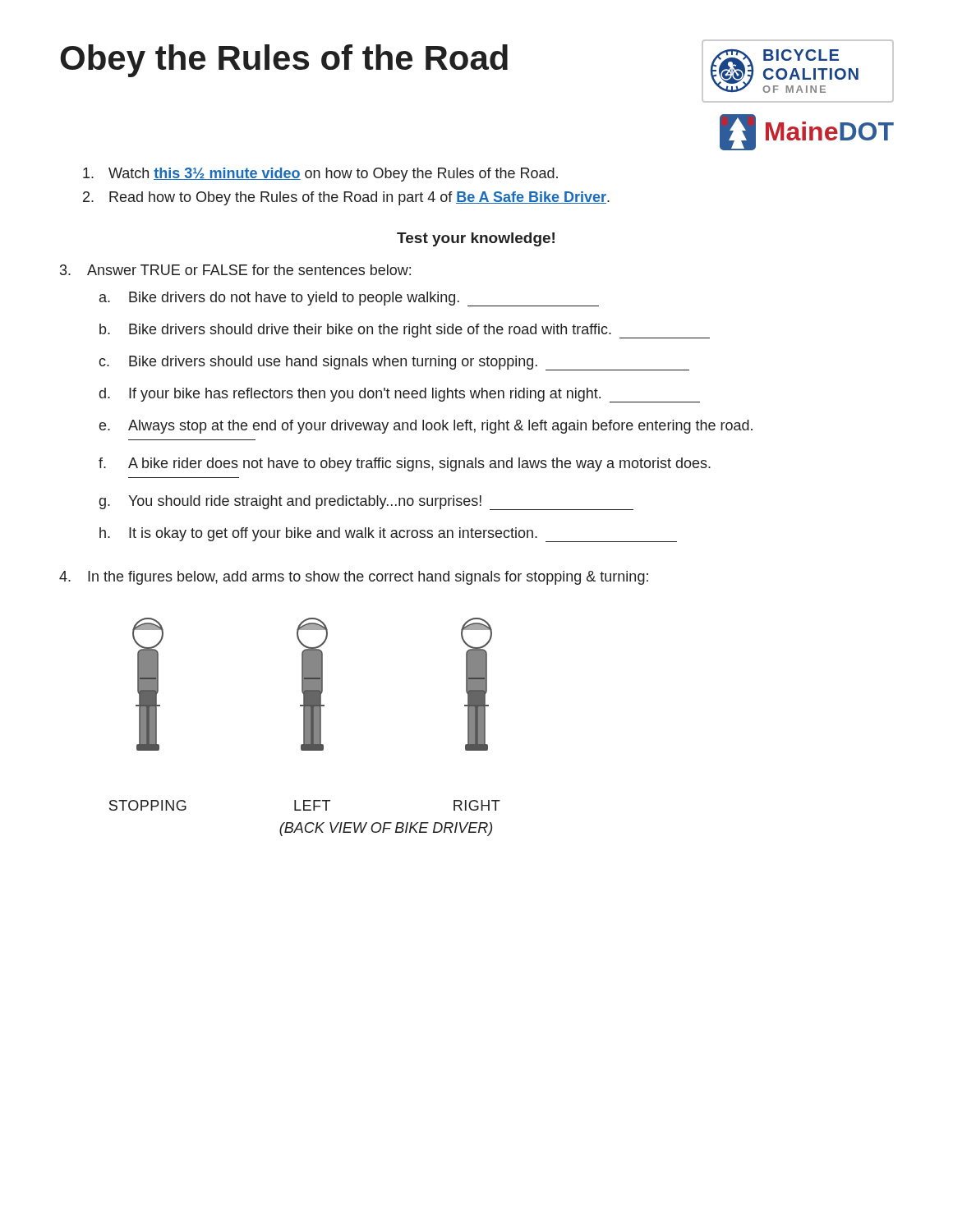953x1232 pixels.
Task: Select the list item that reads "h. It is okay to get off"
Action: 388,533
